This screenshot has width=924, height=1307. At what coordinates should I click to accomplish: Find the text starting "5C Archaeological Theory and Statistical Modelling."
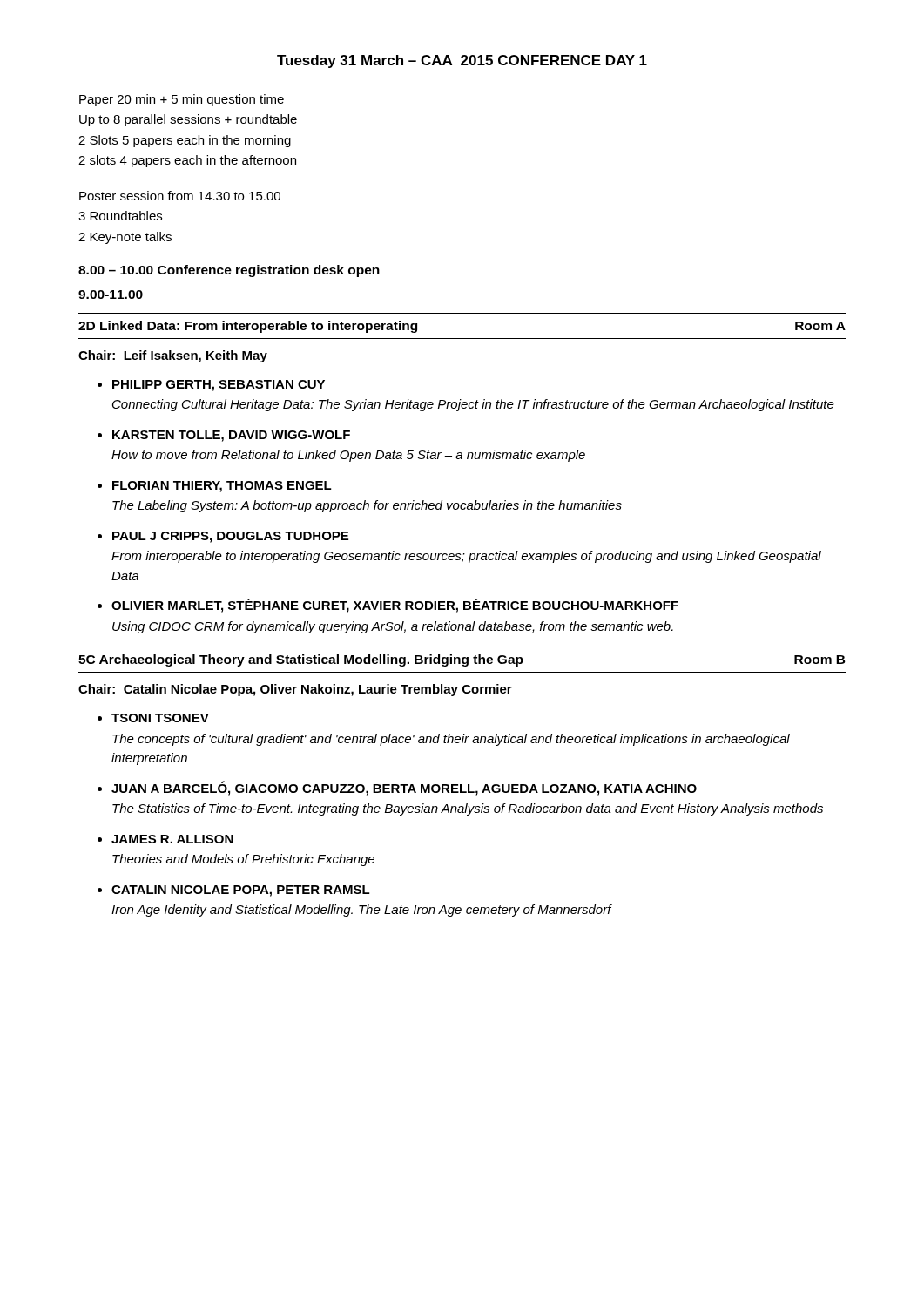click(462, 660)
